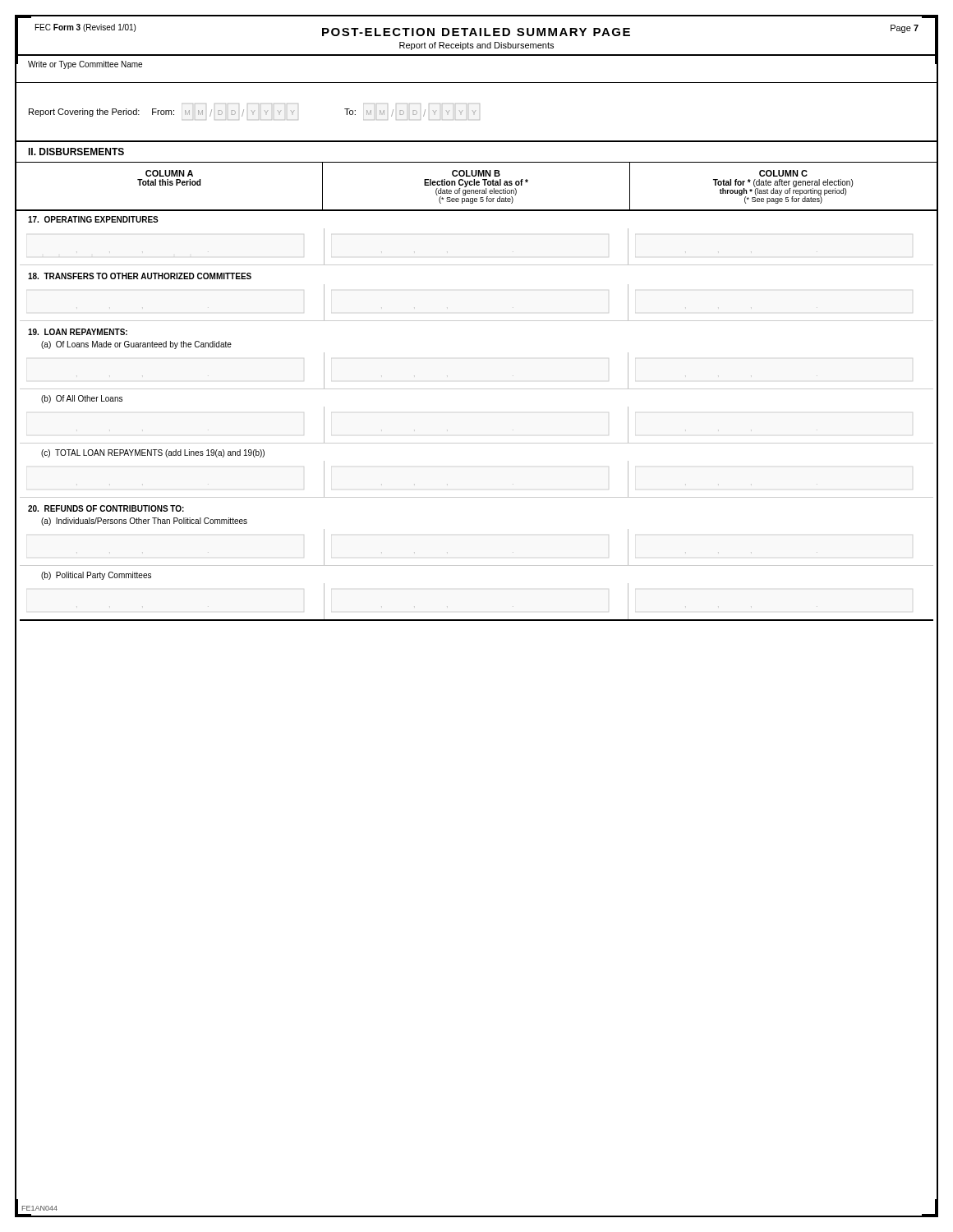The image size is (953, 1232).
Task: Select the block starting "(a) Individuals/Persons Other Than Political"
Action: (144, 521)
